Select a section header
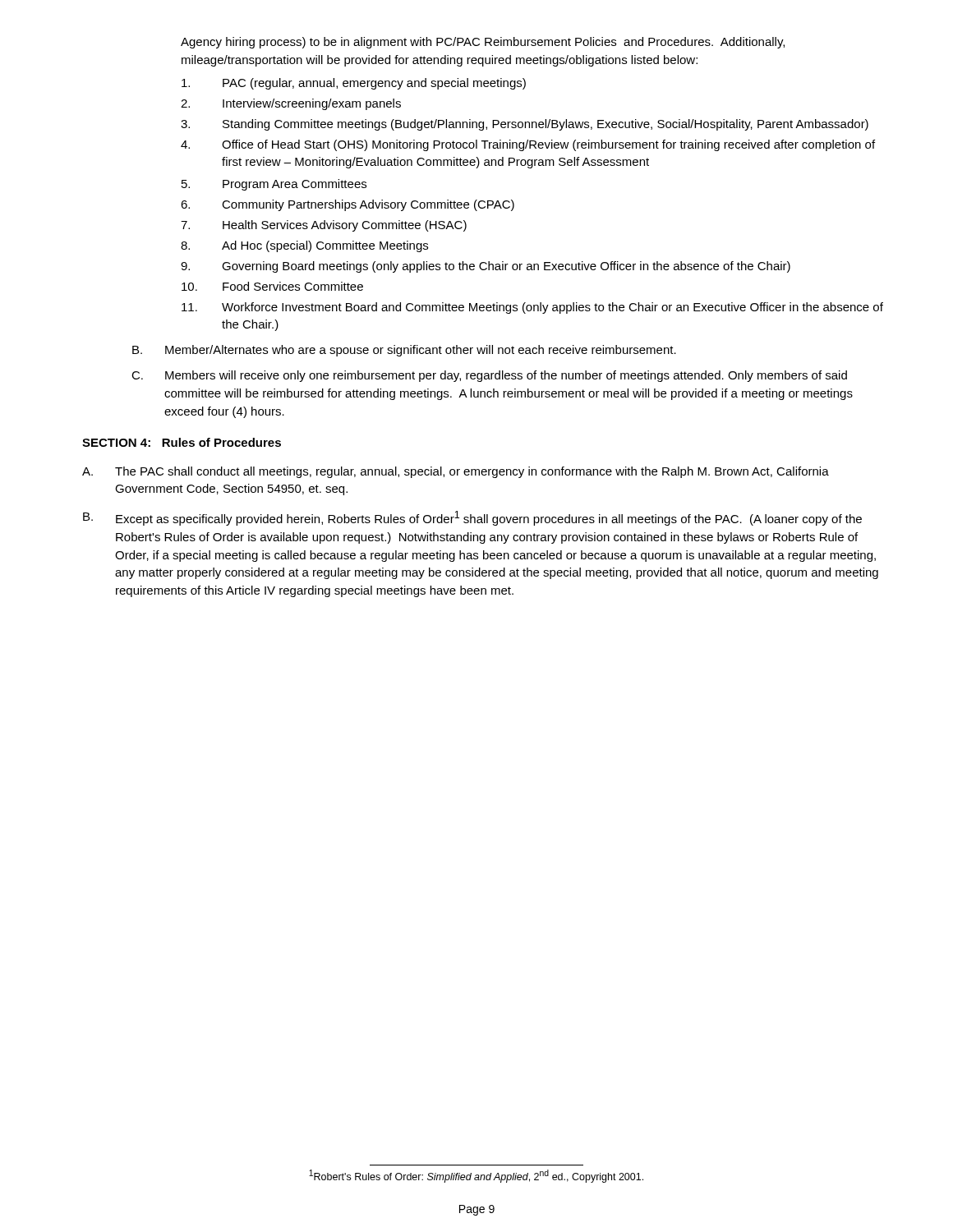The height and width of the screenshot is (1232, 953). [x=182, y=442]
